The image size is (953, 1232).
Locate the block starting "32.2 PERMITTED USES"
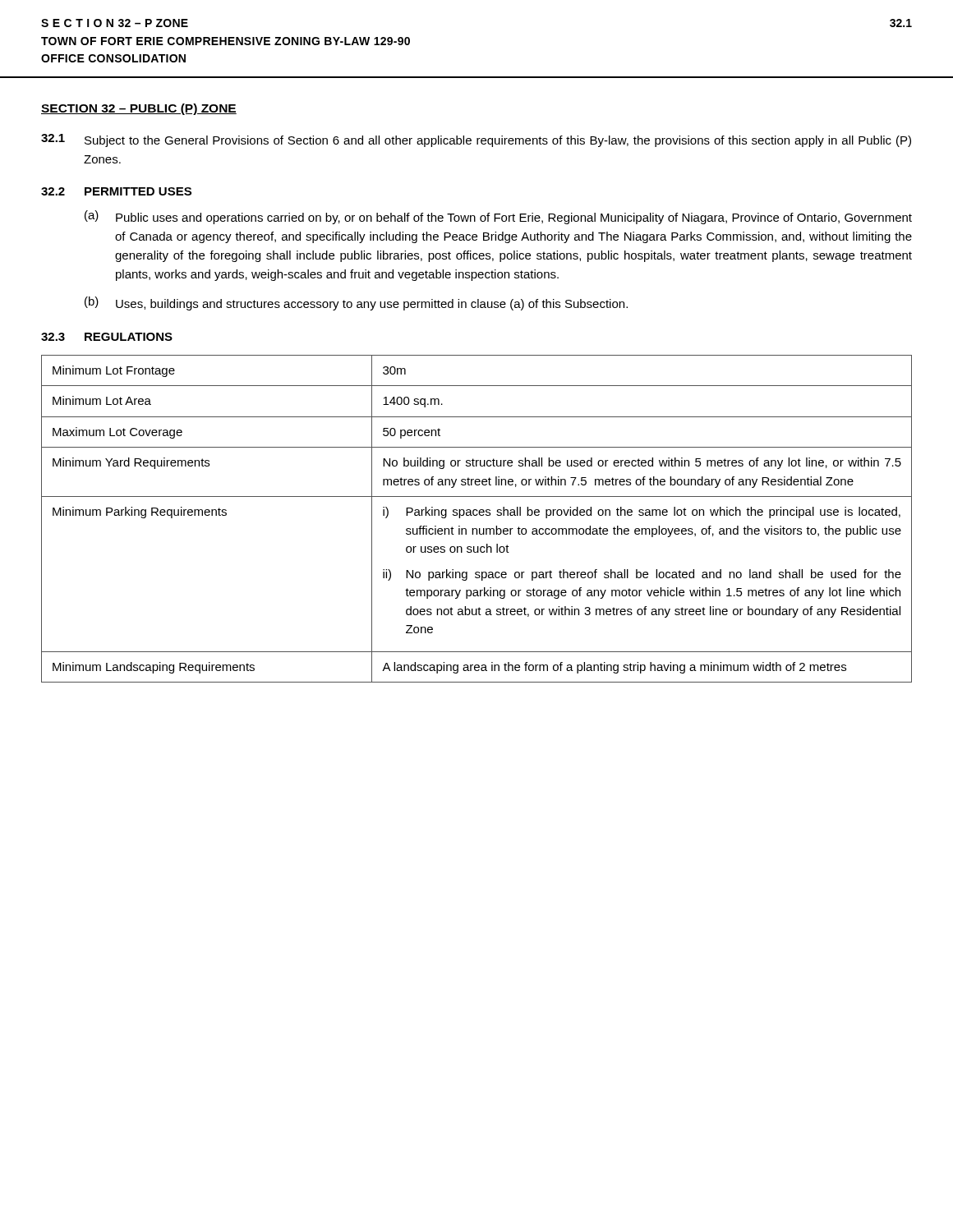point(117,191)
